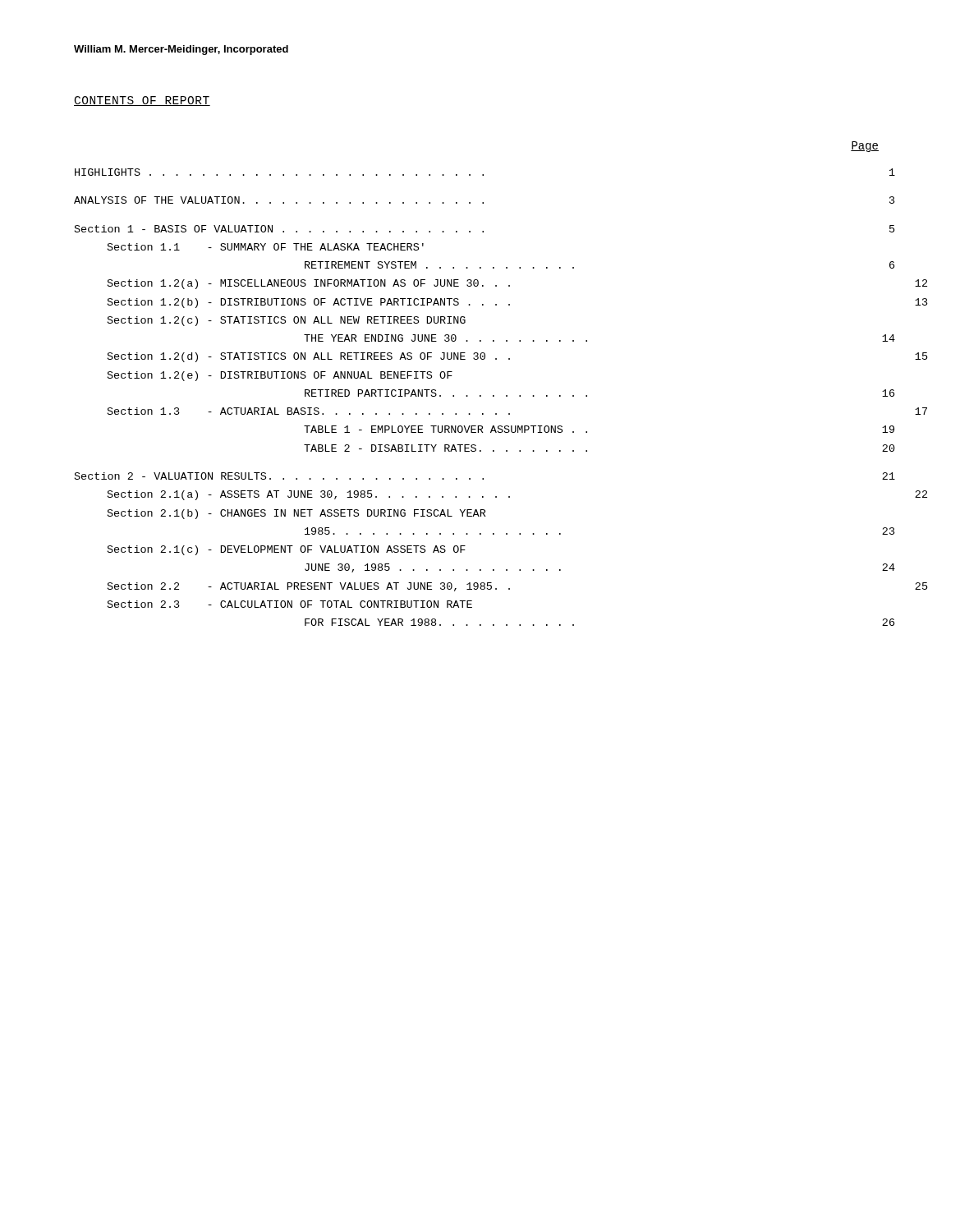969x1232 pixels.
Task: Select the list item containing "Section 1.2(c) -"
Action: tap(287, 321)
